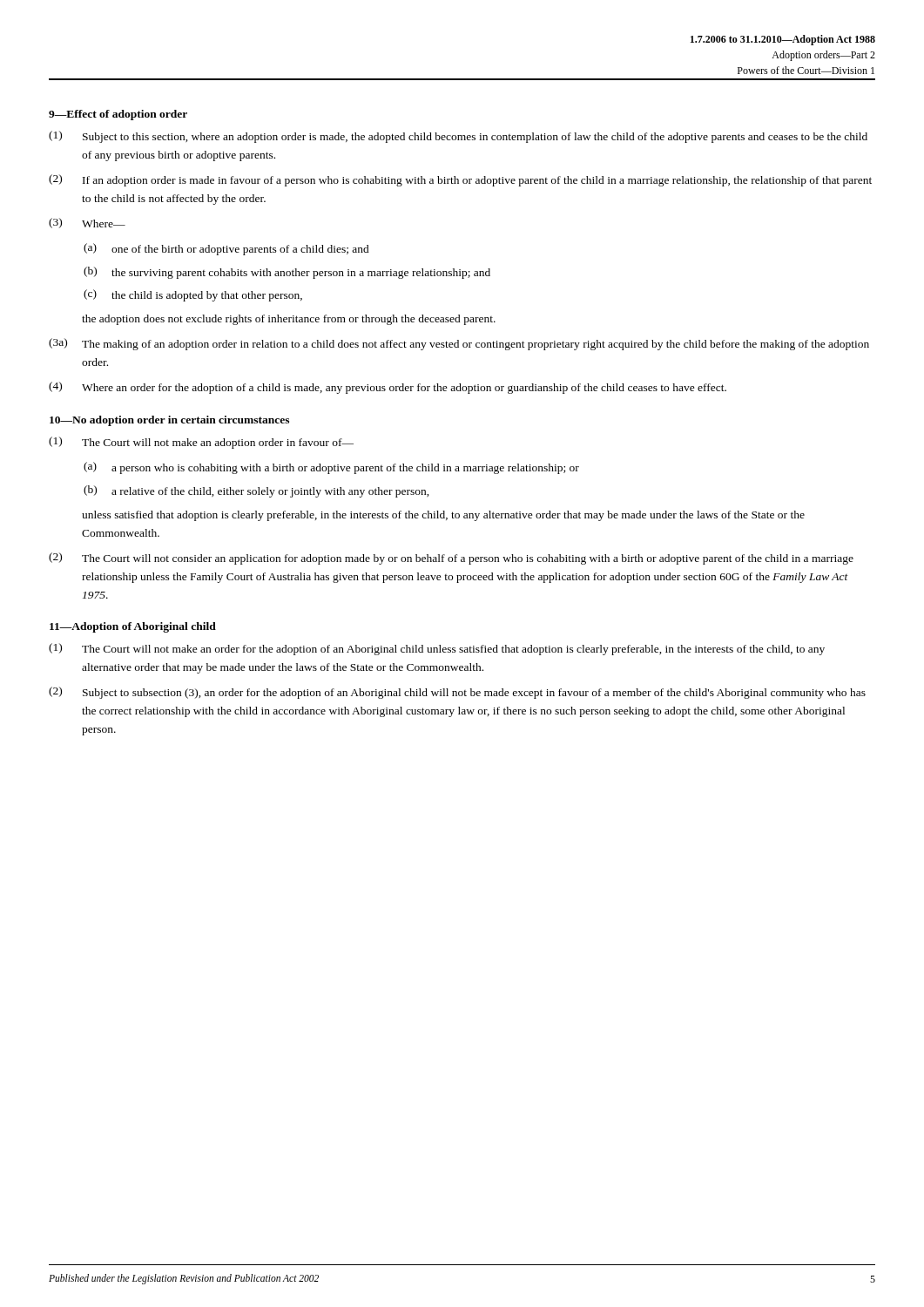Point to "(3) Where—"
The image size is (924, 1307).
[87, 223]
